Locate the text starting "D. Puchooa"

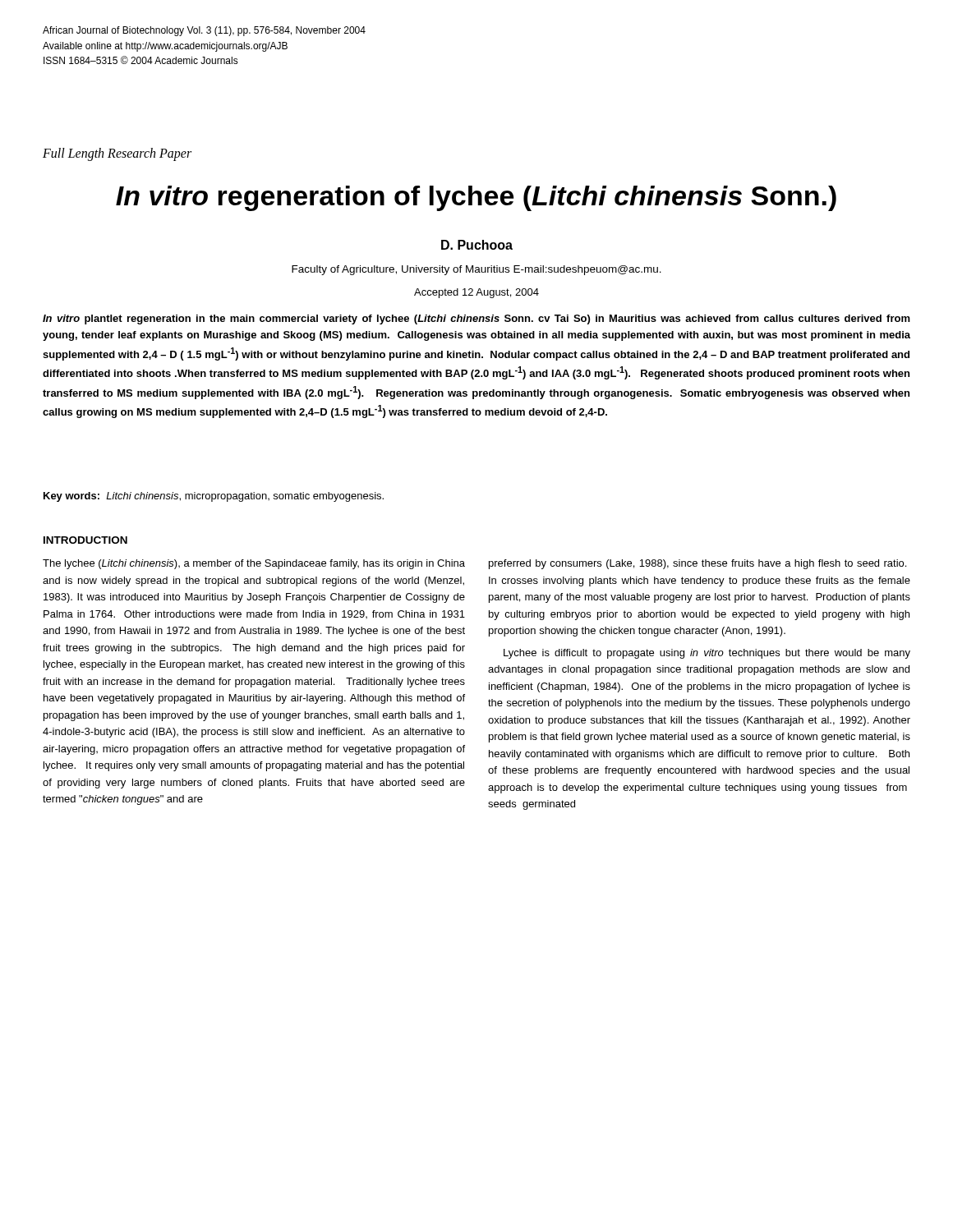coord(476,245)
